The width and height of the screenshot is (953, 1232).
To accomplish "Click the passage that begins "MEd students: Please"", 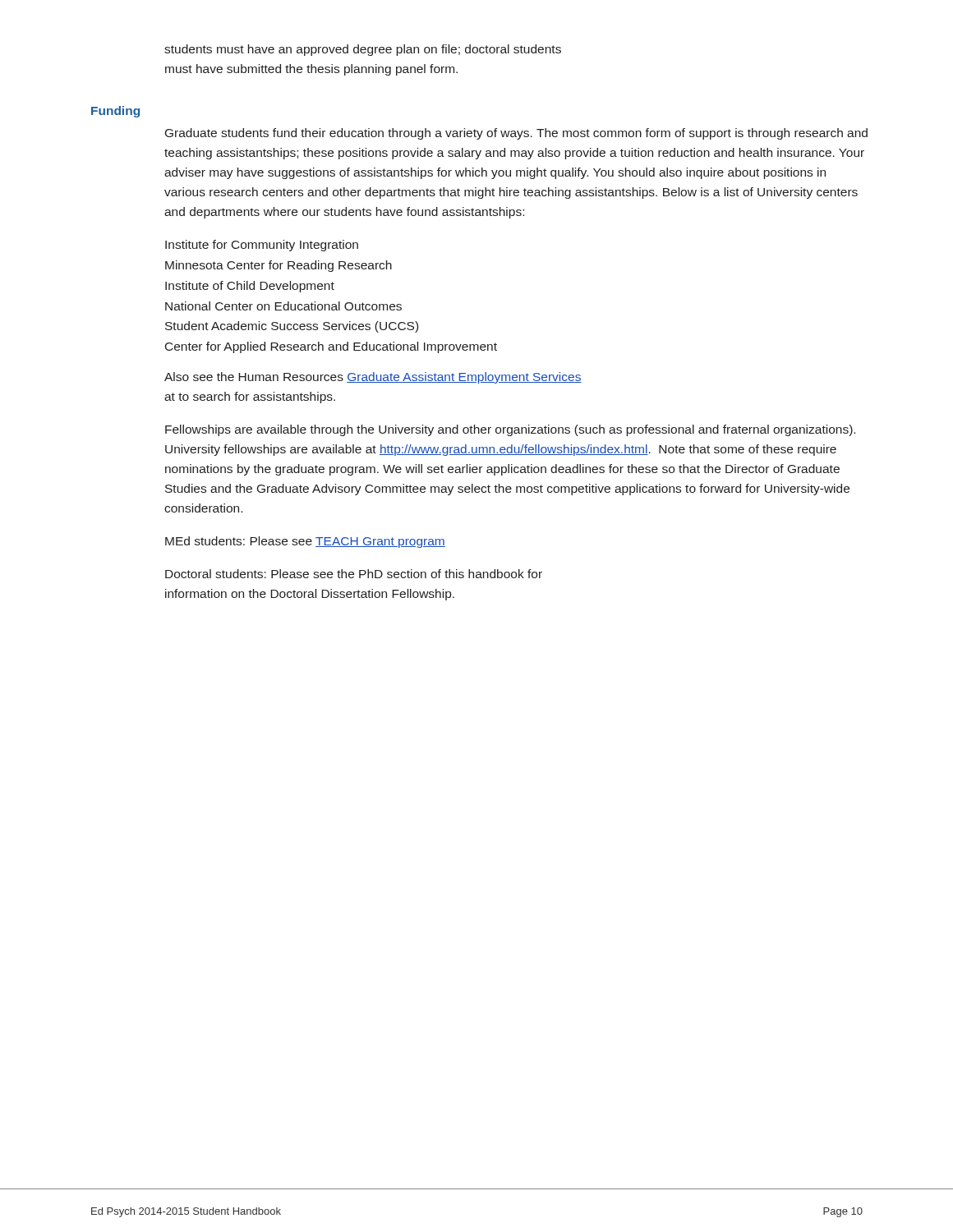I will pyautogui.click(x=305, y=541).
